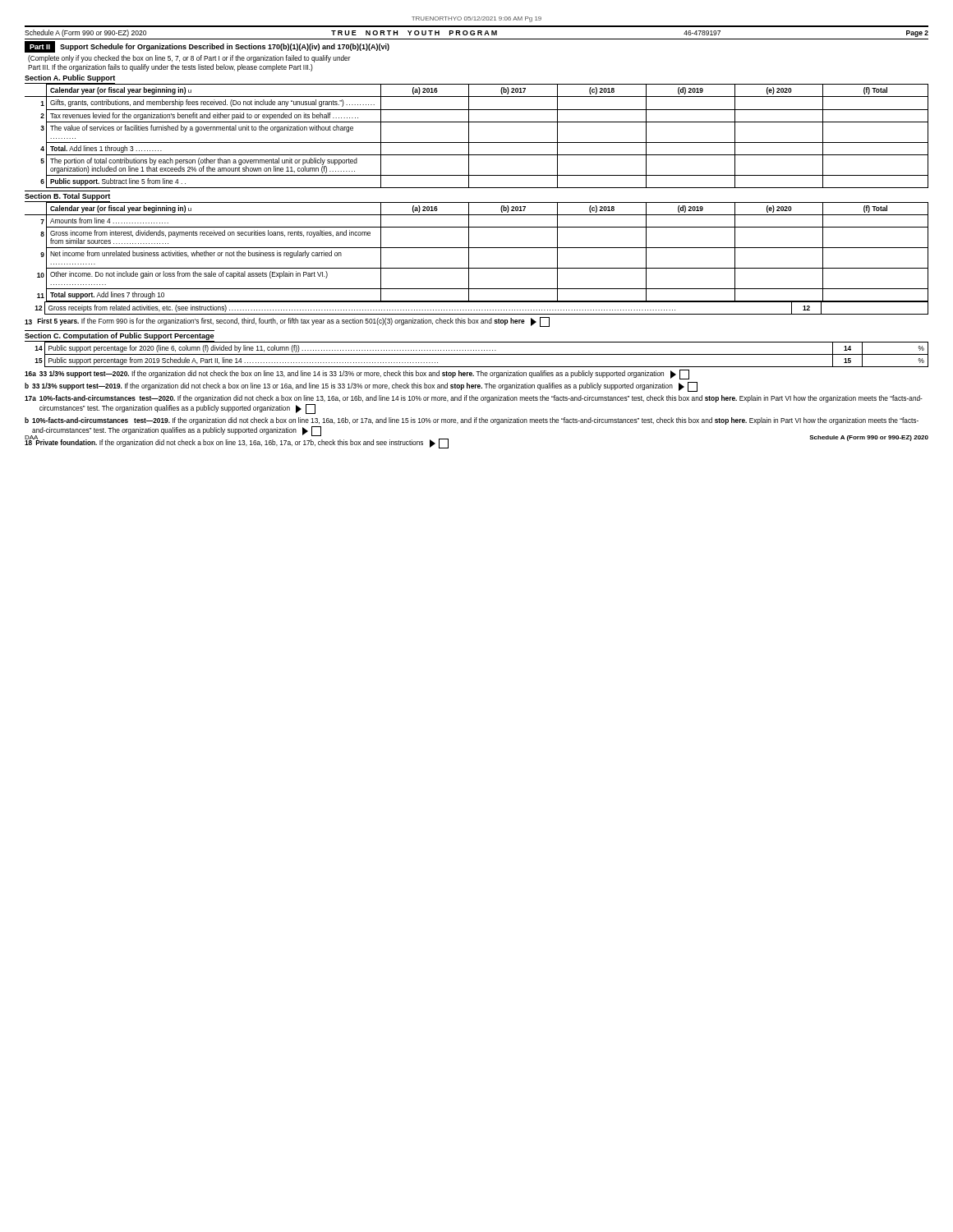The width and height of the screenshot is (953, 1232).
Task: Select the text block starting "b 33 1/3% support test—2019. If the"
Action: [x=476, y=387]
